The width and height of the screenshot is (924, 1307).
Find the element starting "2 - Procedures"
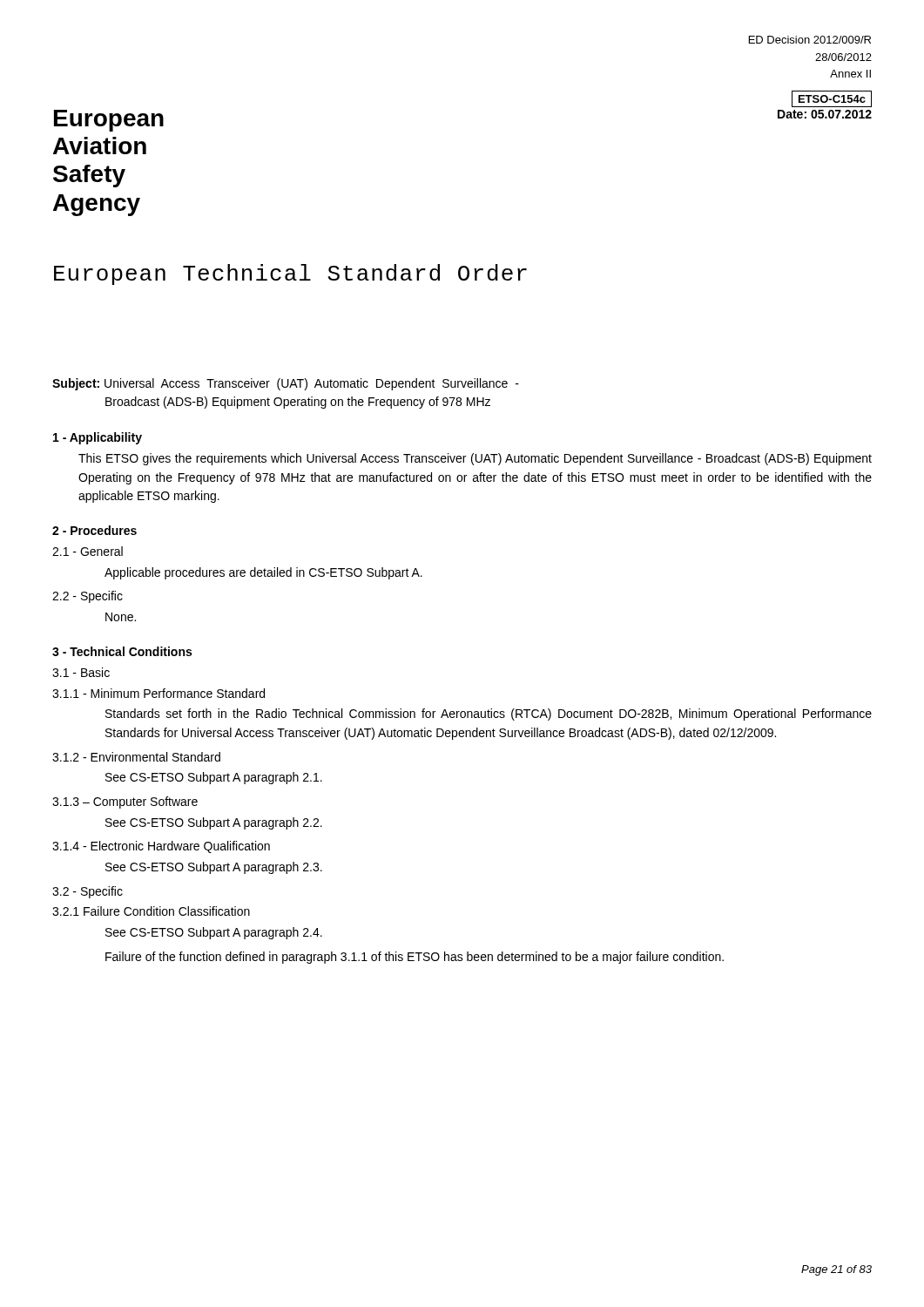pyautogui.click(x=95, y=531)
